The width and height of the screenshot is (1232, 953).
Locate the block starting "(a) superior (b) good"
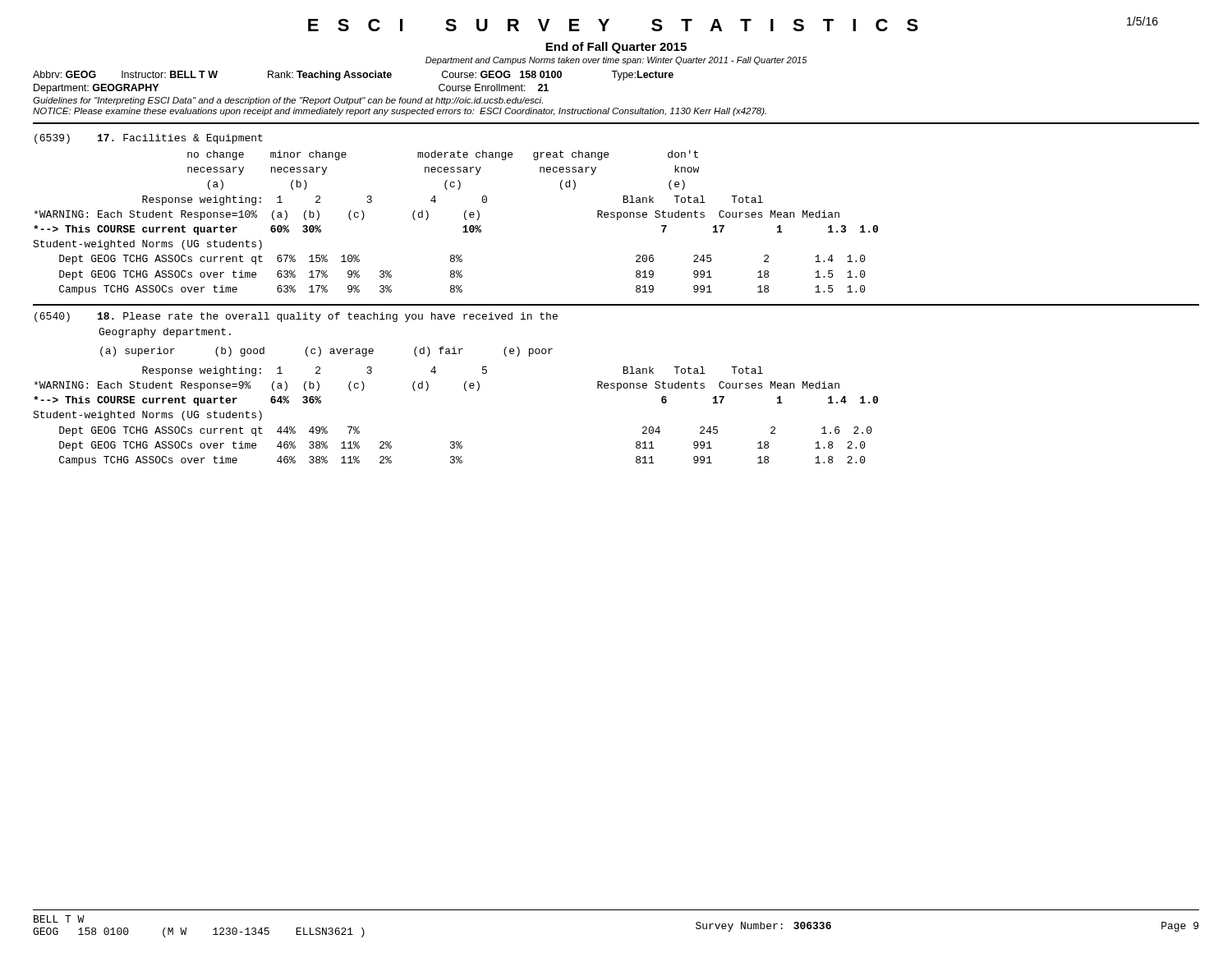(x=326, y=351)
